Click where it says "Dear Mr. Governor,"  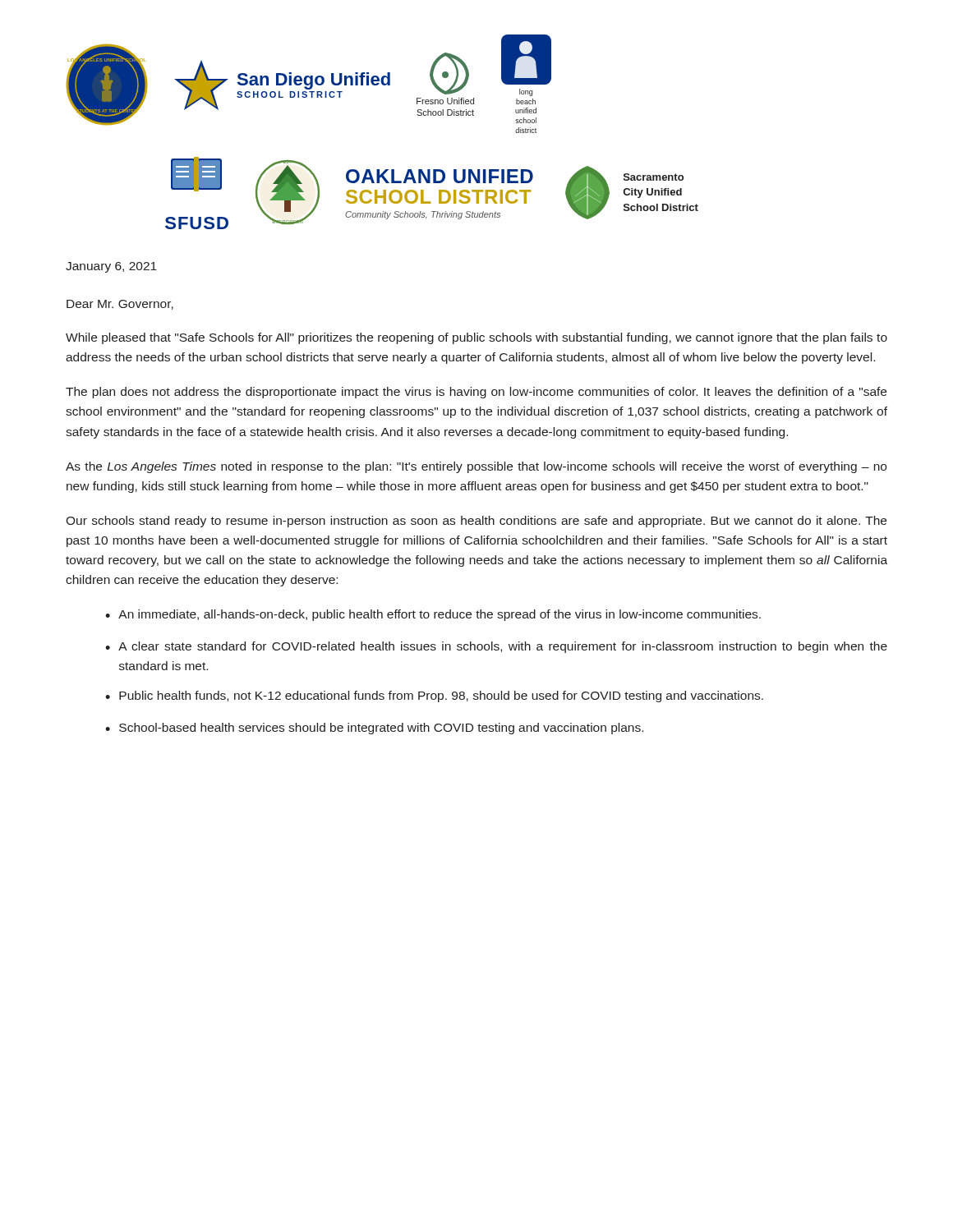click(x=120, y=304)
